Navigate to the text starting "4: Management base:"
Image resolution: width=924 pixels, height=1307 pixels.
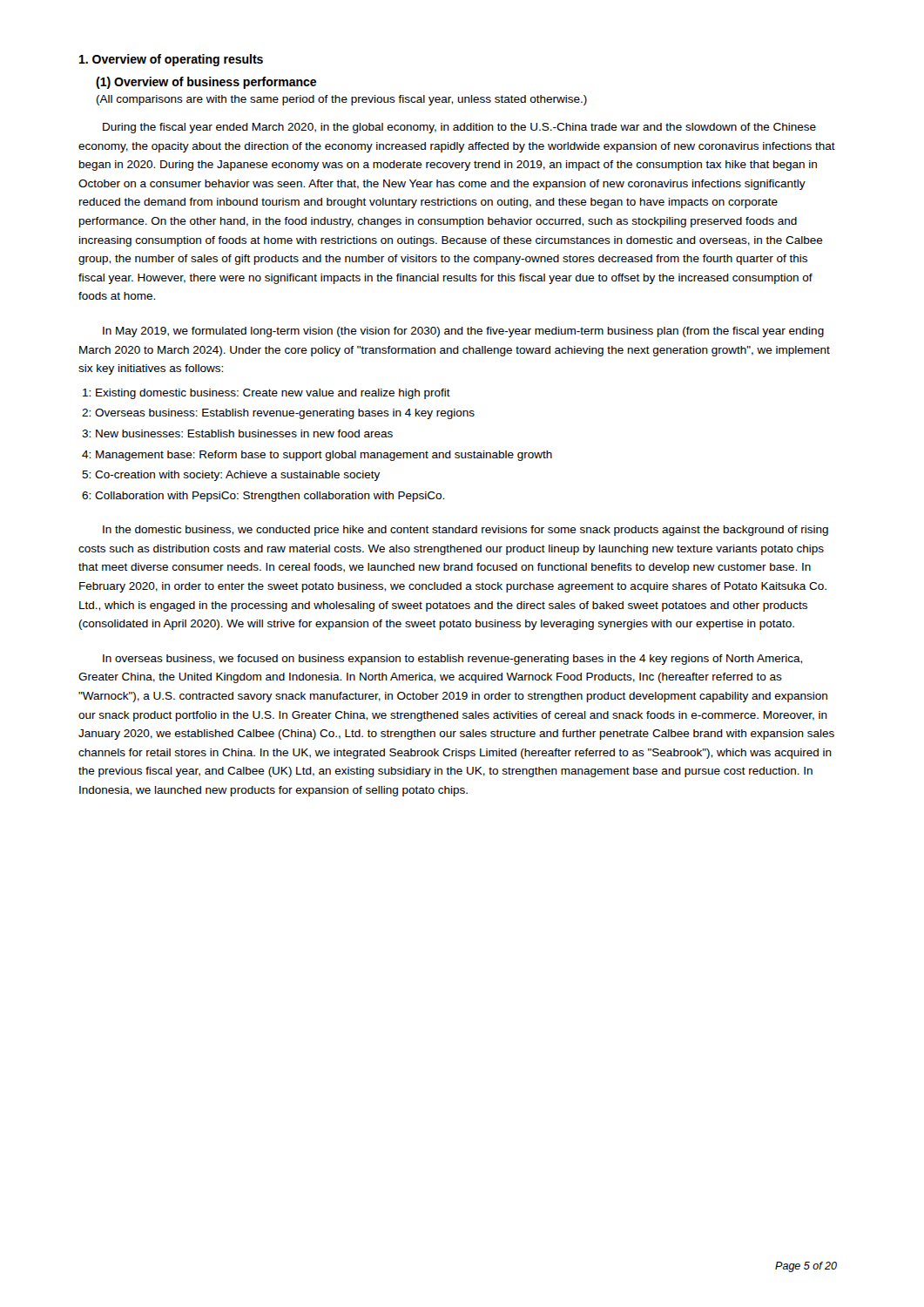click(317, 454)
